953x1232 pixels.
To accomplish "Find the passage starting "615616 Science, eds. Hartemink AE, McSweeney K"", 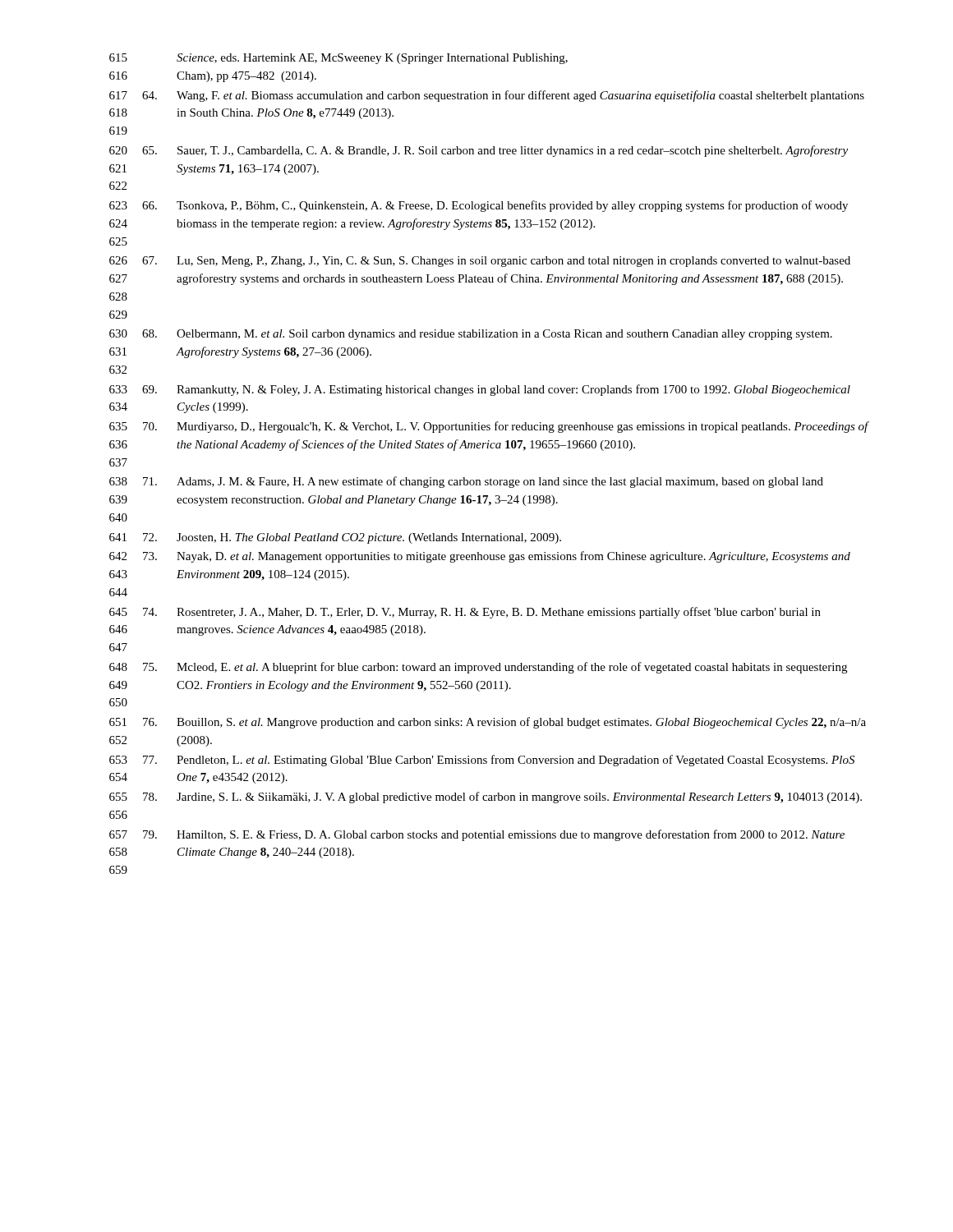I will (476, 67).
